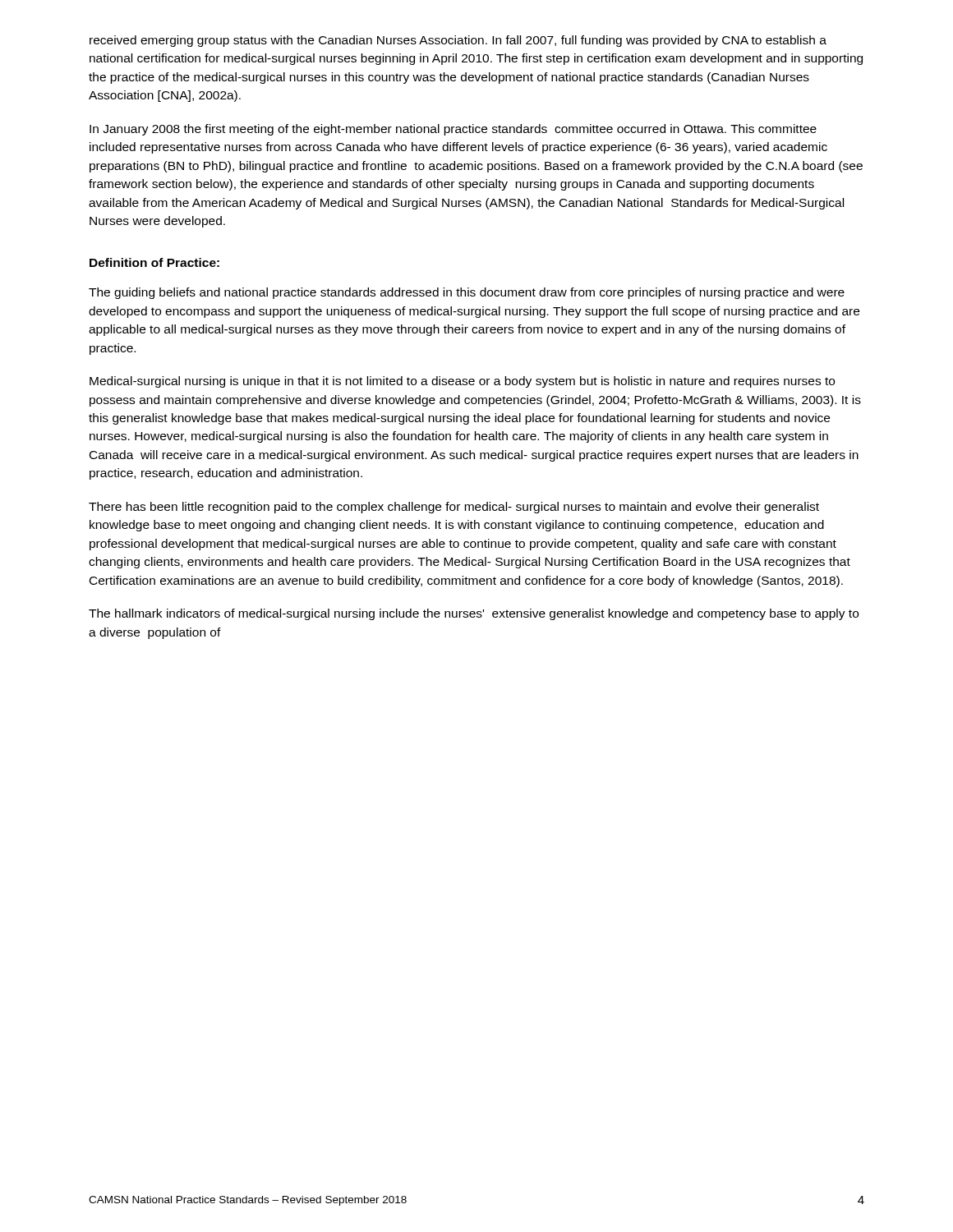This screenshot has width=953, height=1232.
Task: Click on the text block containing "Medical-surgical nursing is unique"
Action: [475, 427]
